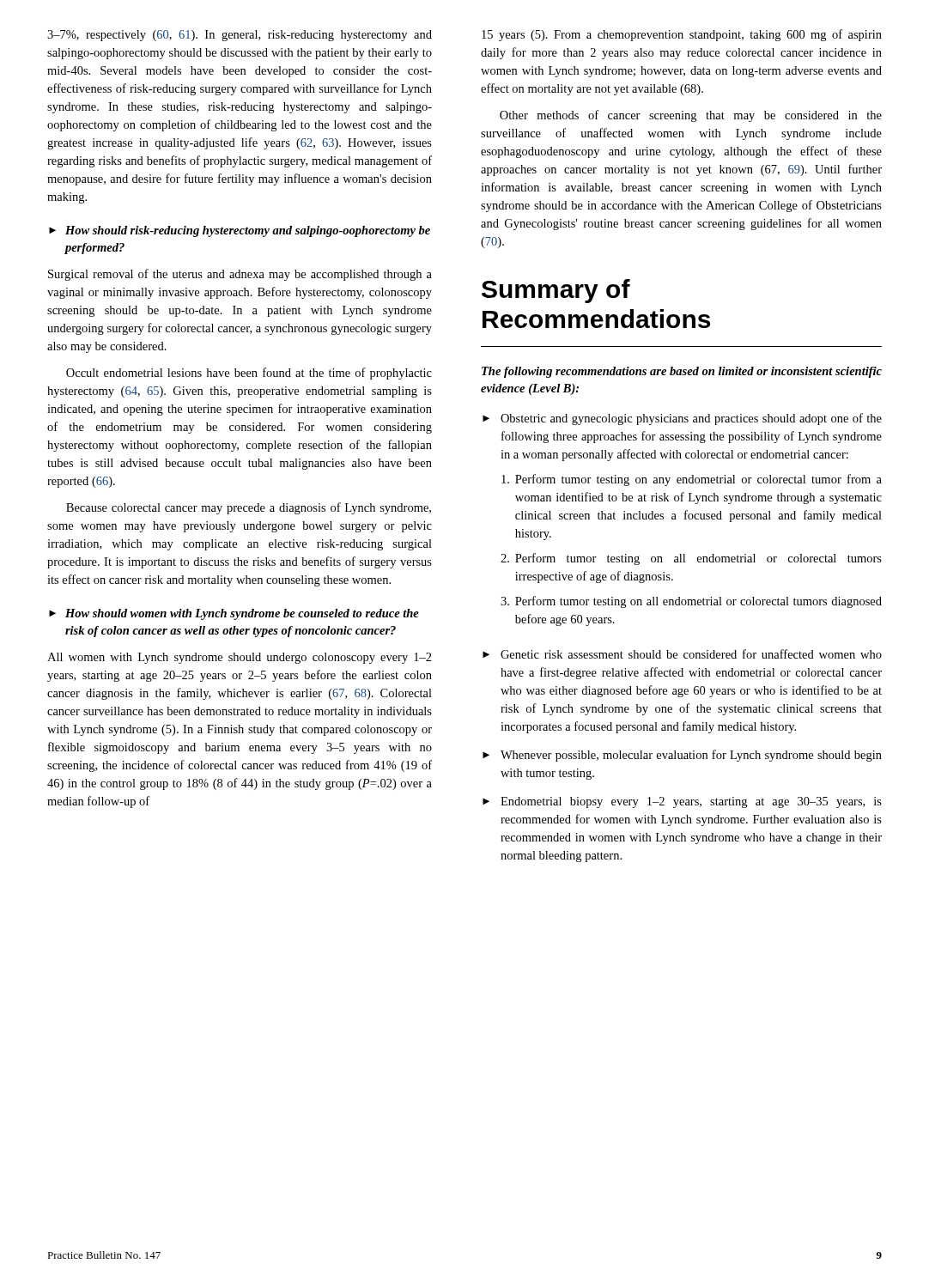929x1288 pixels.
Task: Point to the block beginning "Surgical removal of the uterus and"
Action: coord(240,310)
